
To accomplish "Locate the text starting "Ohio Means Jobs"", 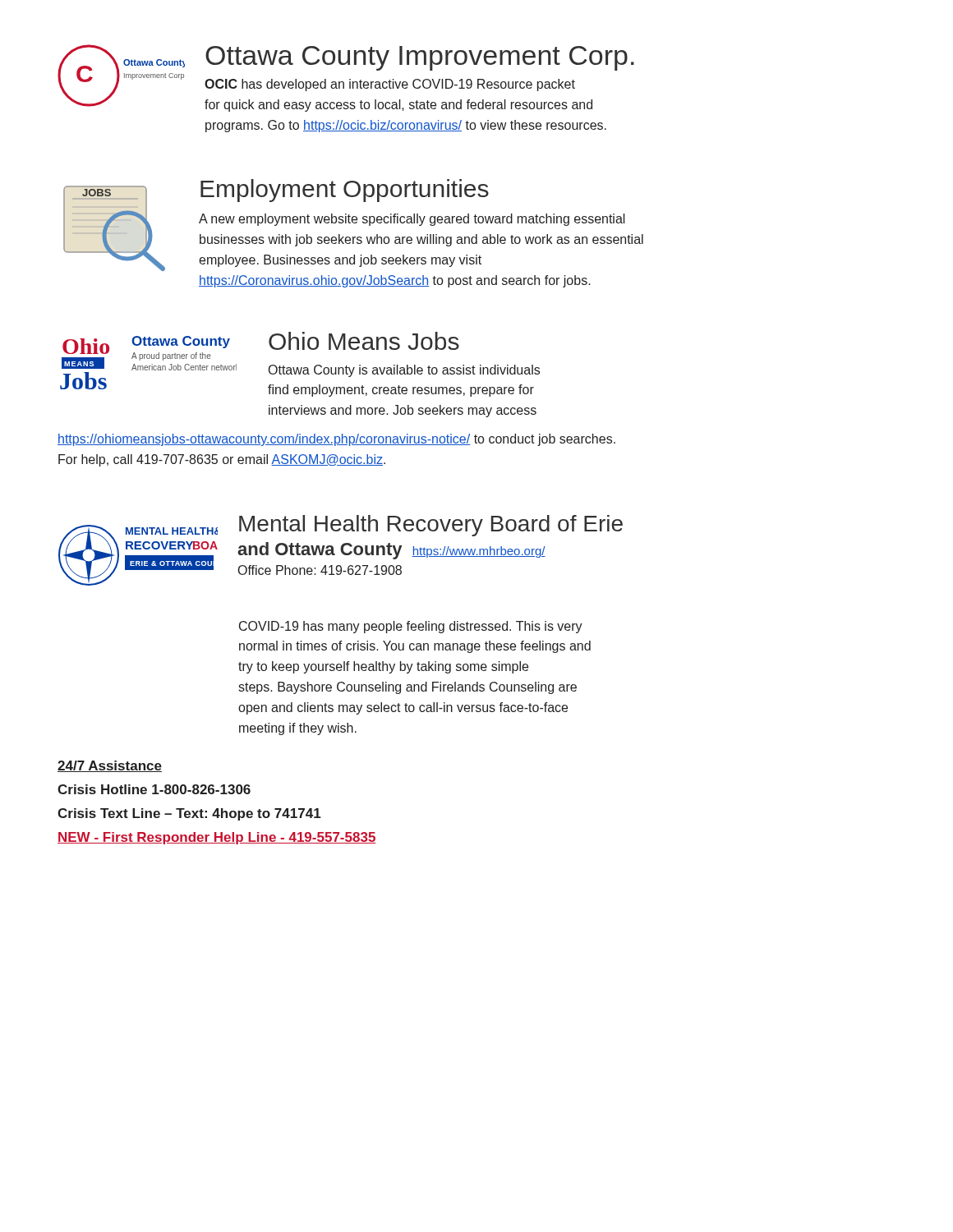I will (364, 341).
